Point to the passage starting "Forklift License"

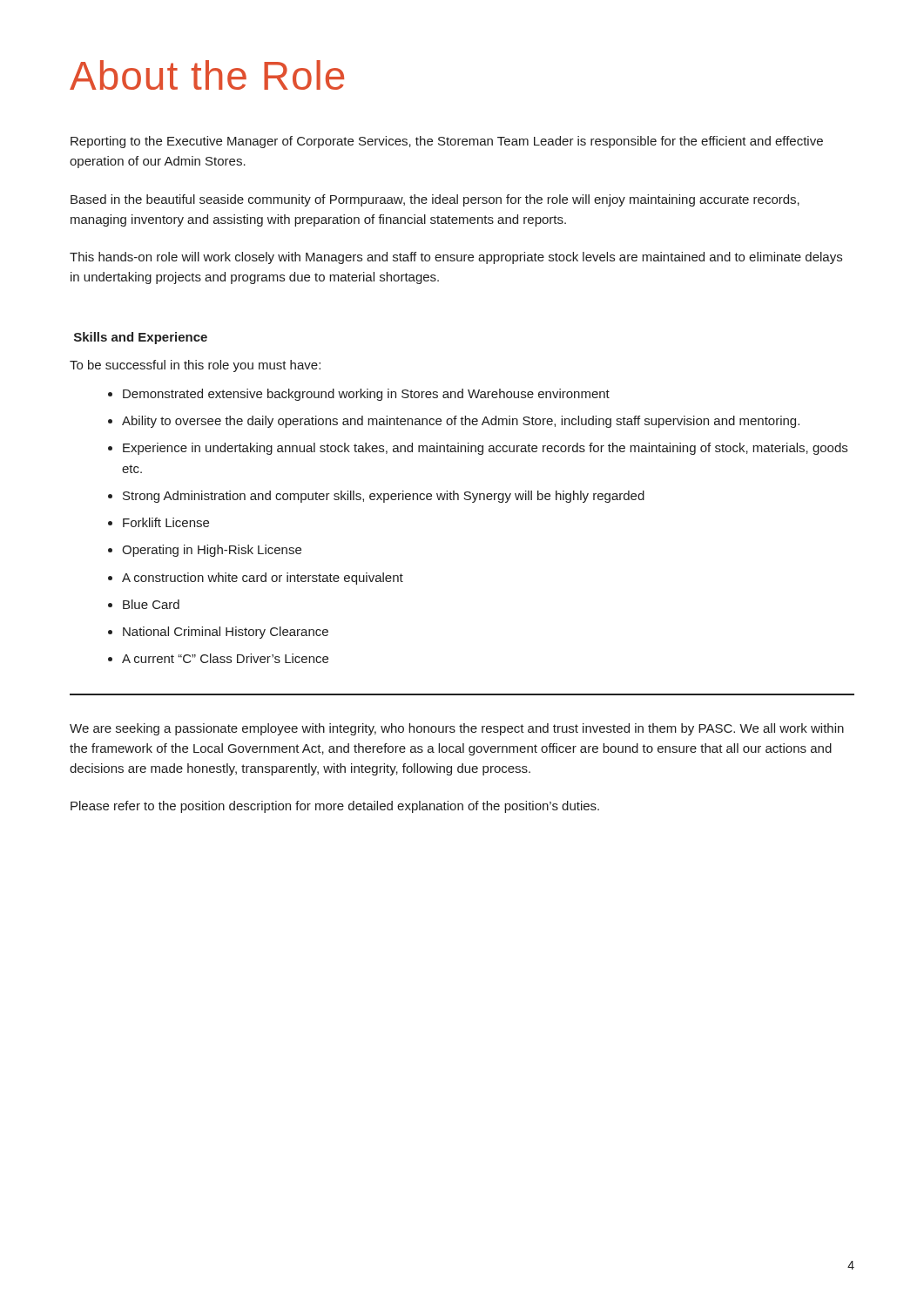(166, 522)
